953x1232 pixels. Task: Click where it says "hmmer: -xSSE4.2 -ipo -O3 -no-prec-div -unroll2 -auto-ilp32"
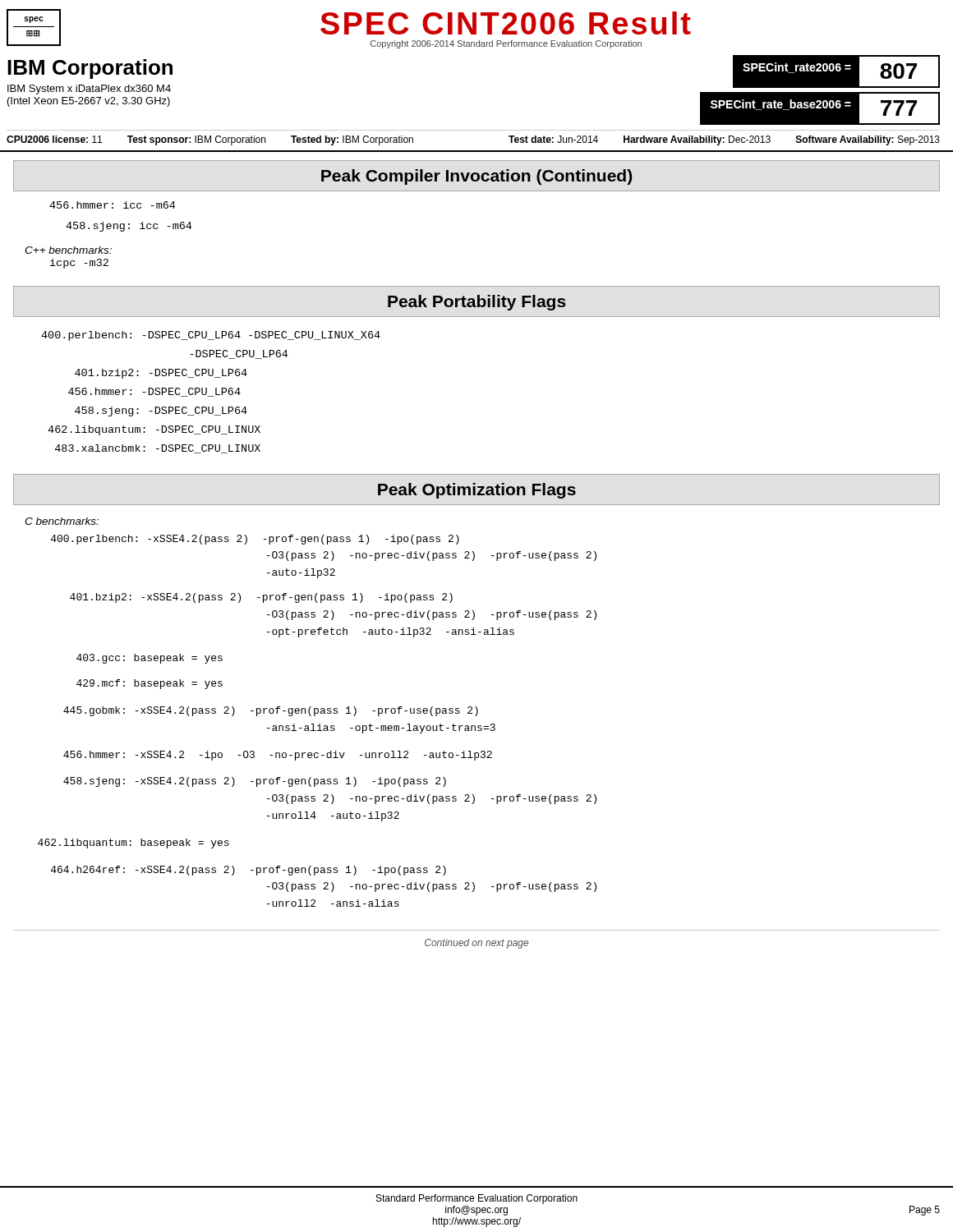259,755
